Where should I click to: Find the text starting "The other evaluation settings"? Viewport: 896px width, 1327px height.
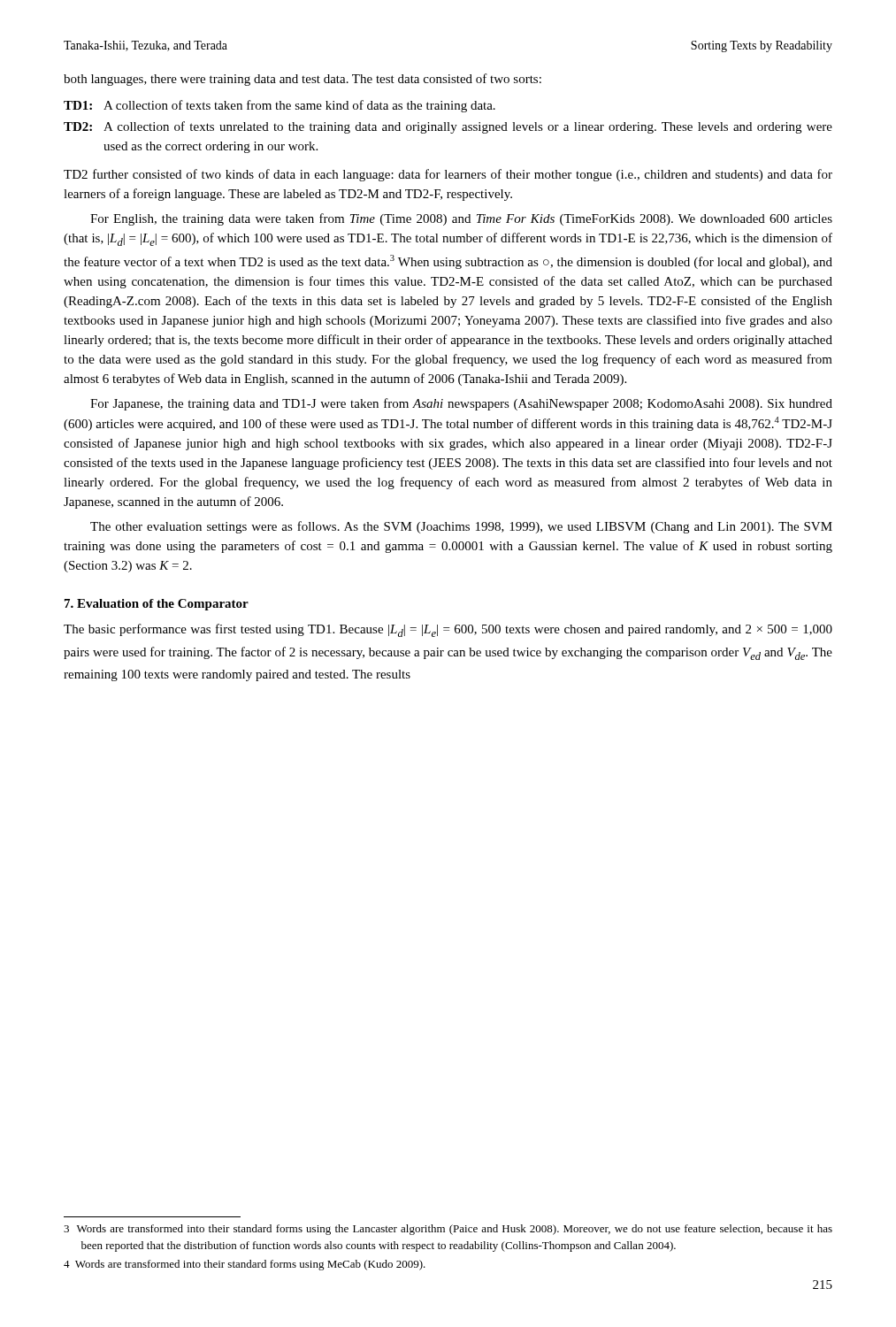pyautogui.click(x=448, y=546)
